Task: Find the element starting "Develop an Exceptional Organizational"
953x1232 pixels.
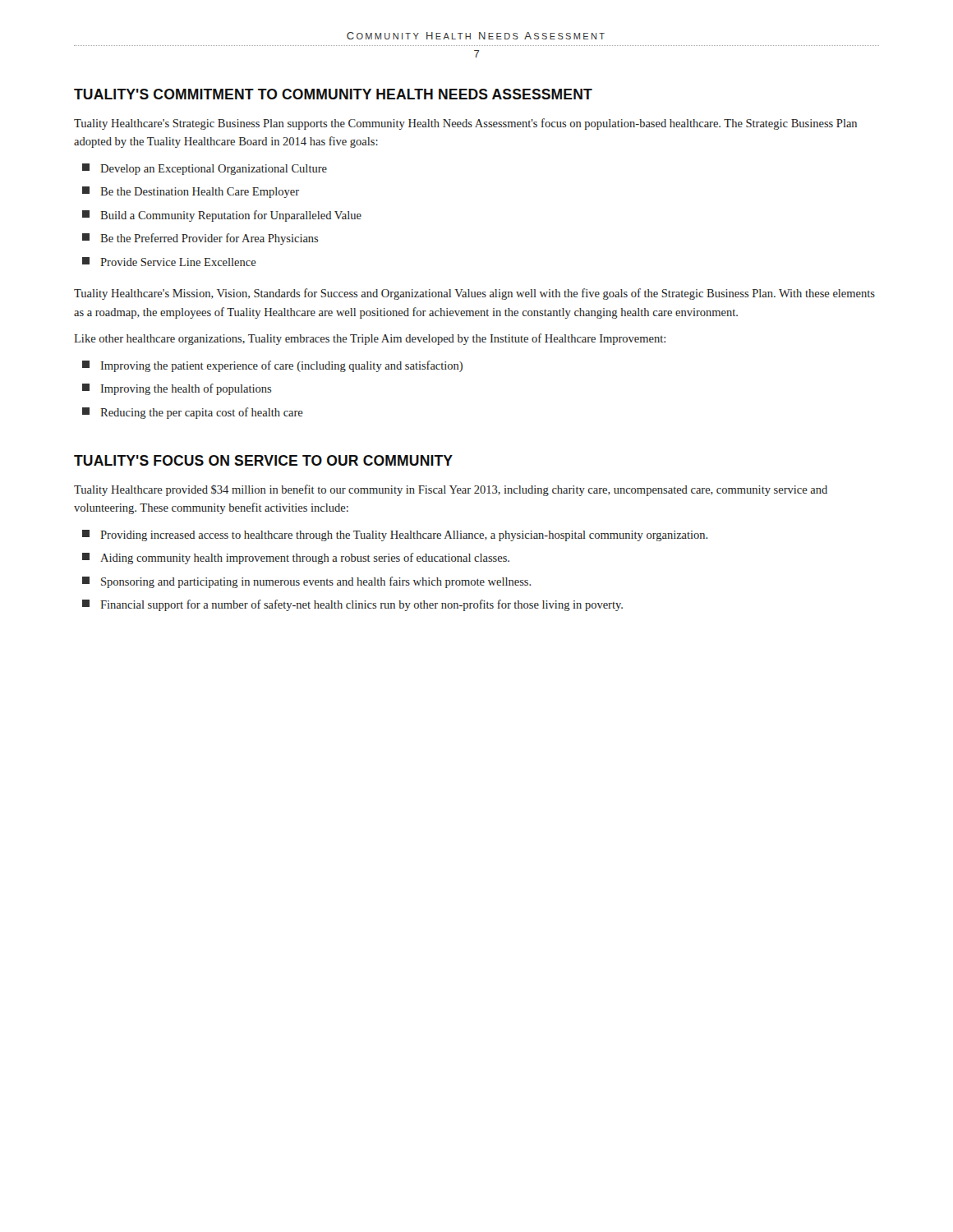Action: coord(205,169)
